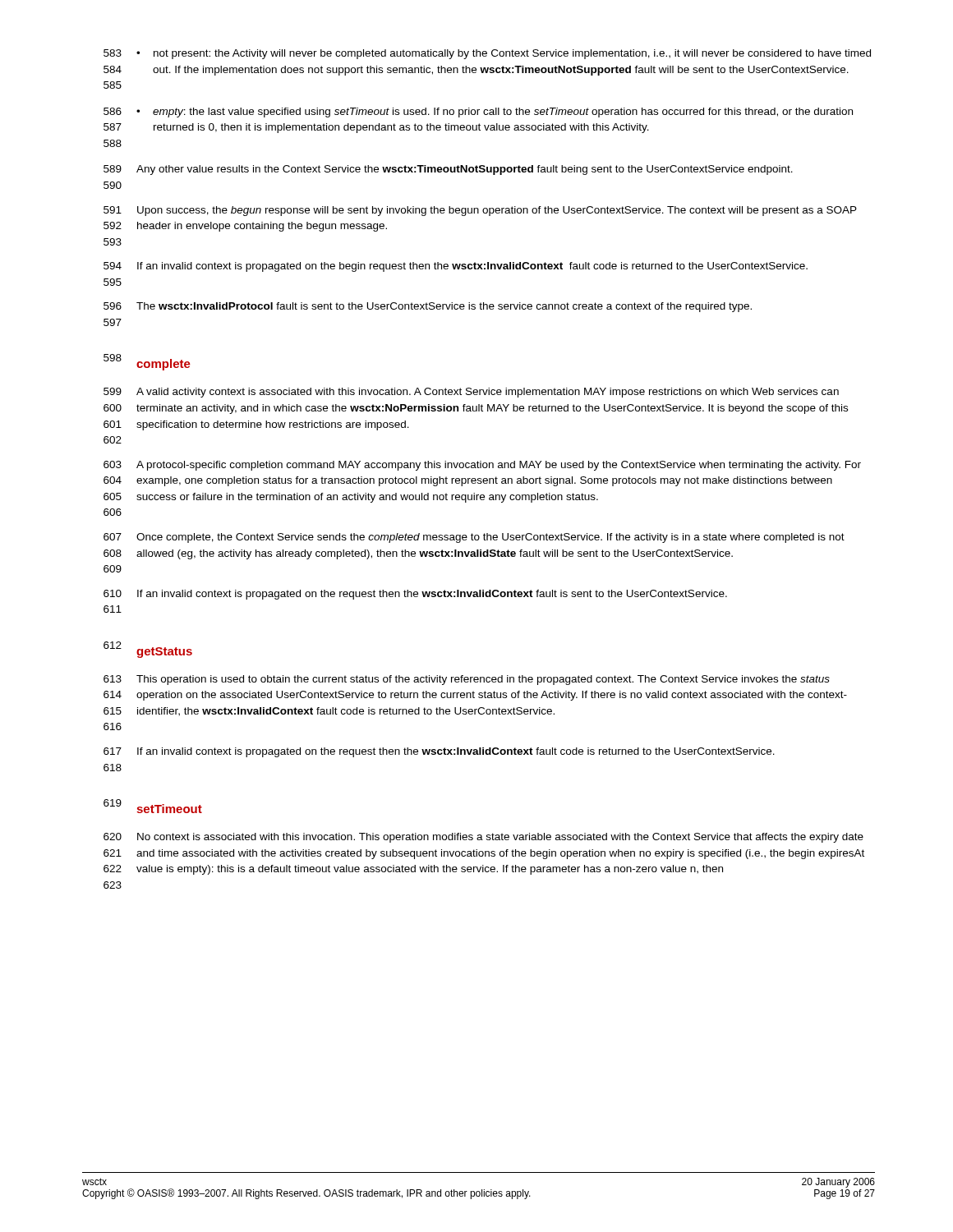
Task: Find the list item with the text "586 587 588 • empty:"
Action: [479, 127]
